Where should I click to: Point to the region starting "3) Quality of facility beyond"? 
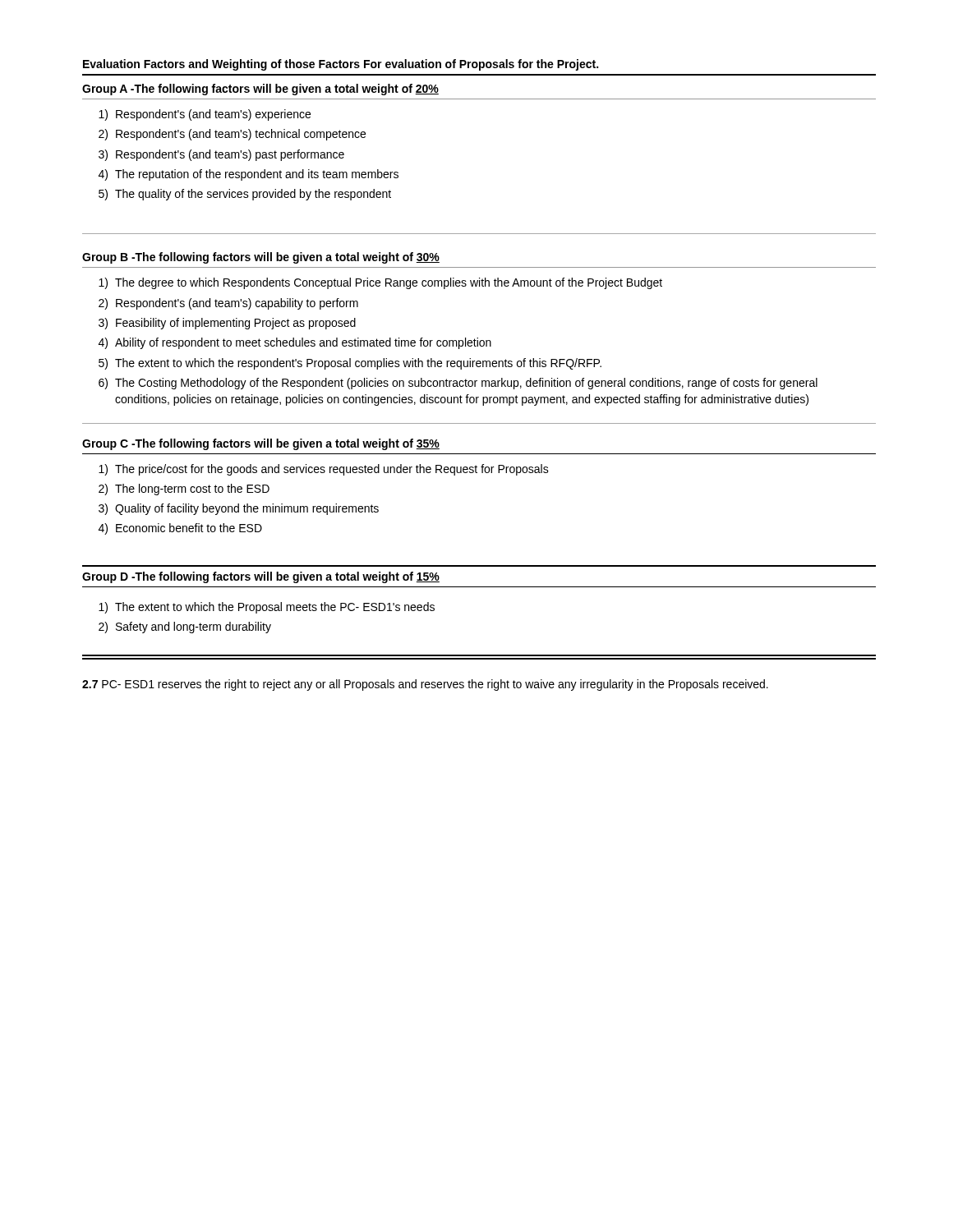click(239, 509)
